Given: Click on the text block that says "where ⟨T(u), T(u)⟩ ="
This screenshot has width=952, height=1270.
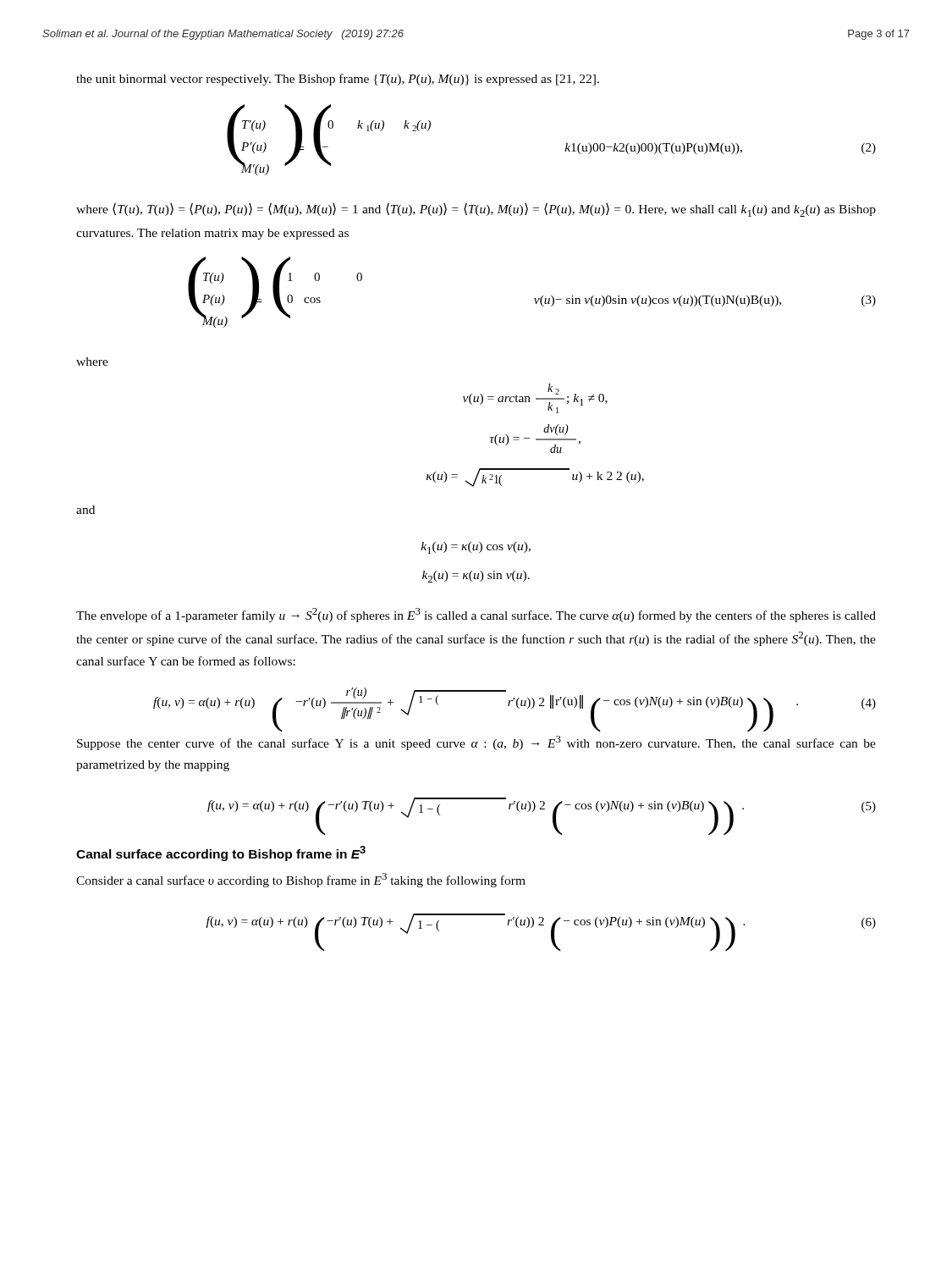Looking at the screenshot, I should point(476,220).
